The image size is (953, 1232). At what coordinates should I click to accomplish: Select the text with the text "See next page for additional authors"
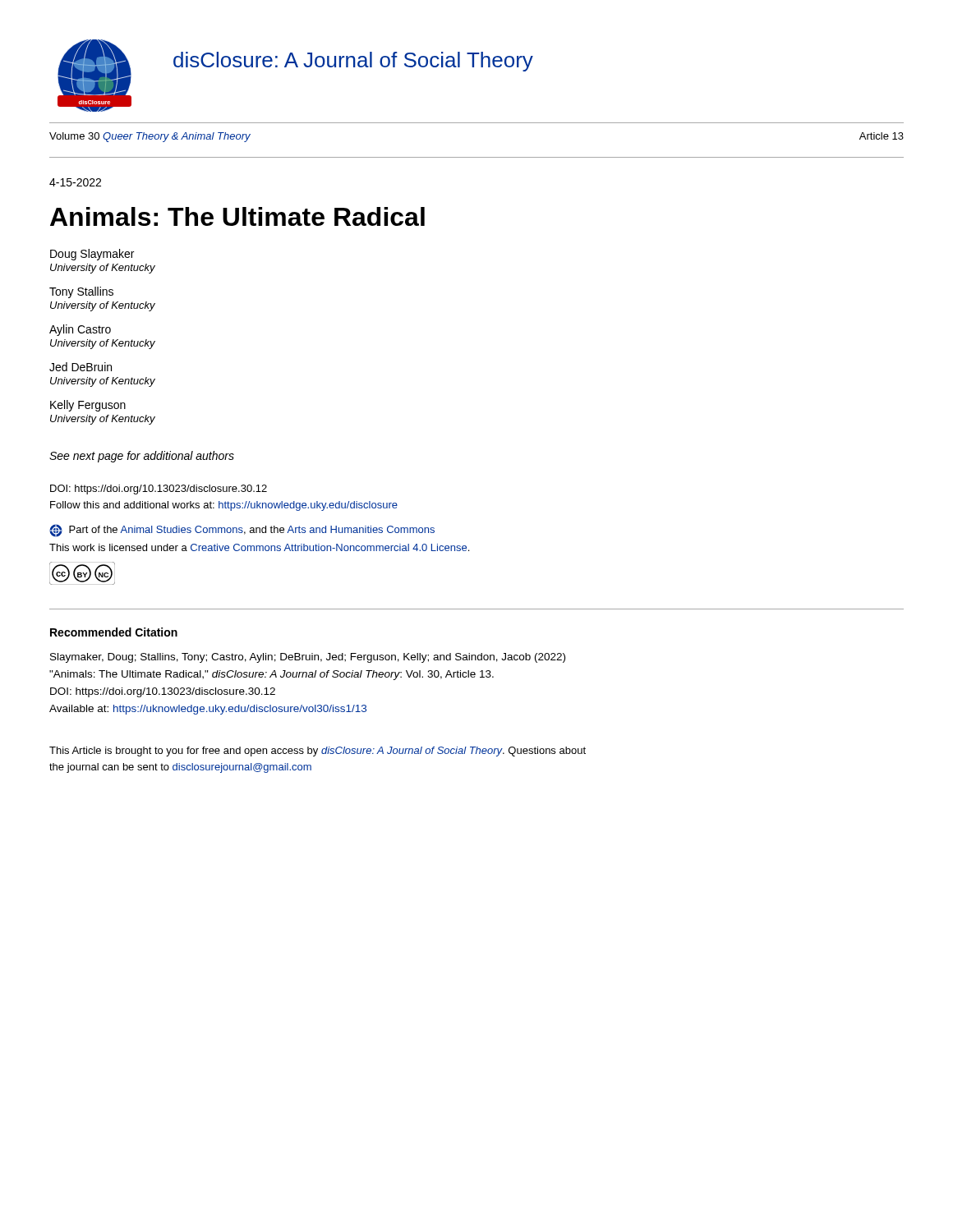(142, 456)
